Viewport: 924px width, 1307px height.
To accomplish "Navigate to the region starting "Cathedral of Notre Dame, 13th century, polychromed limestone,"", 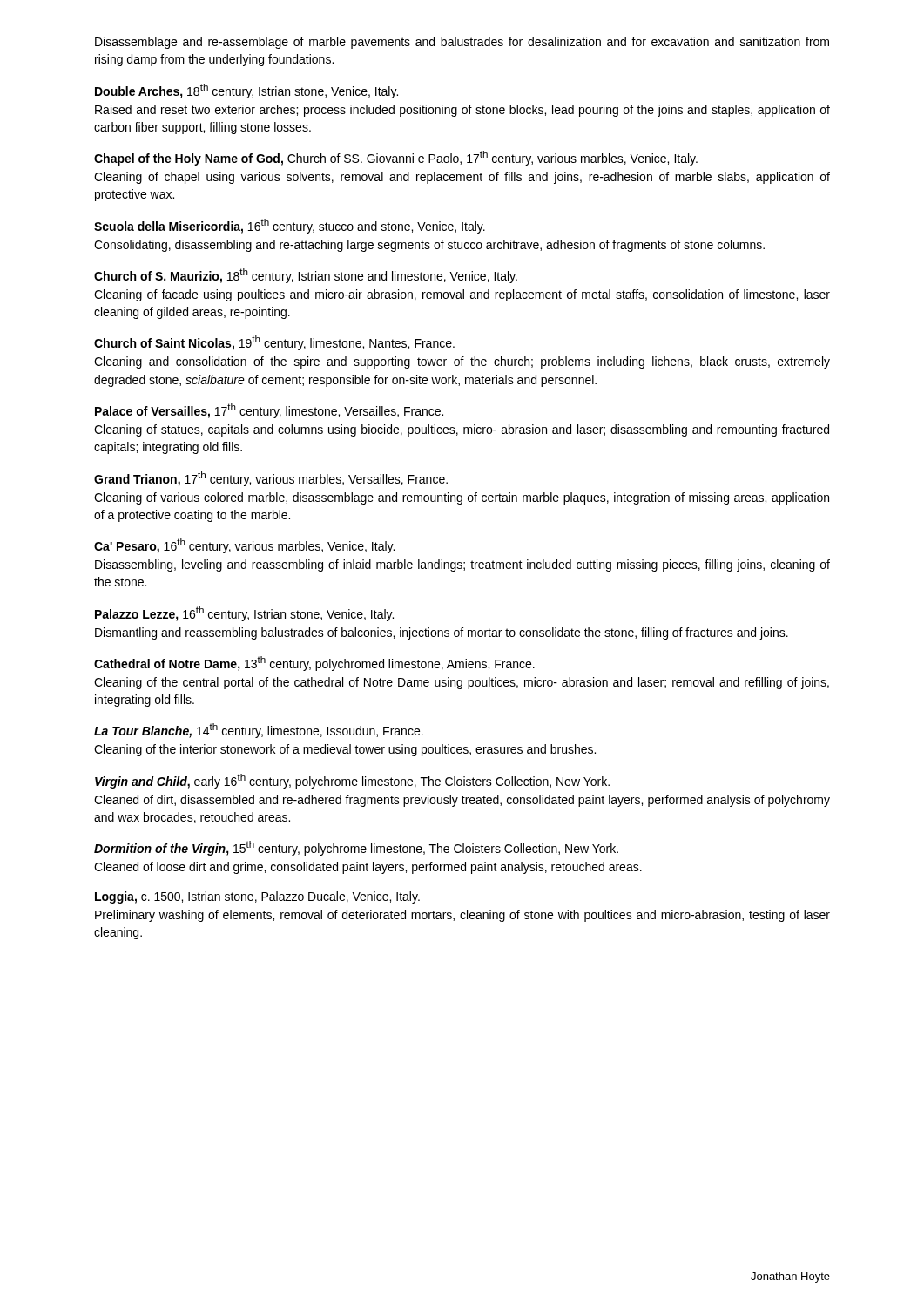I will [x=462, y=681].
